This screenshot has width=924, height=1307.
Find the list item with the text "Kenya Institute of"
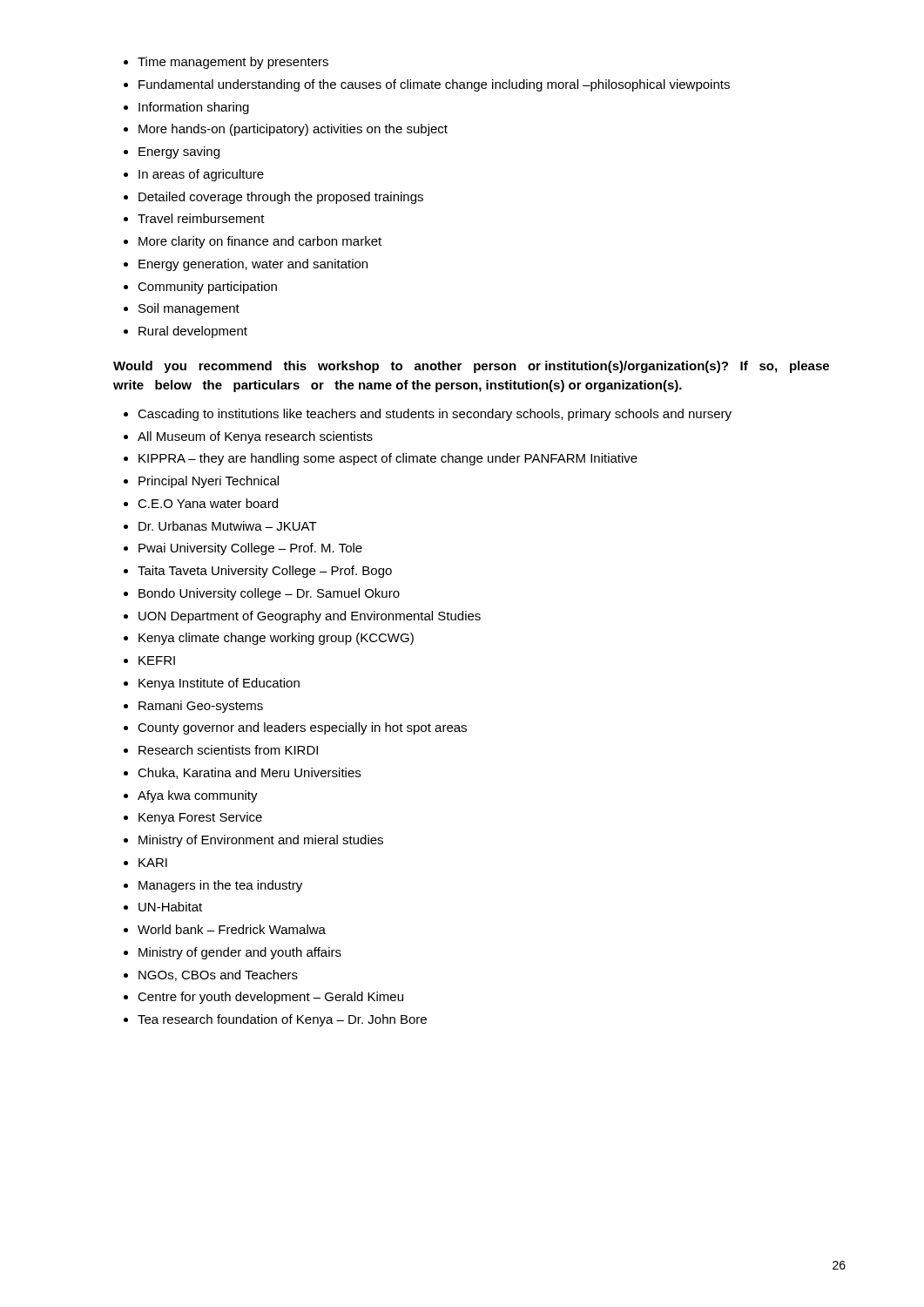click(219, 684)
